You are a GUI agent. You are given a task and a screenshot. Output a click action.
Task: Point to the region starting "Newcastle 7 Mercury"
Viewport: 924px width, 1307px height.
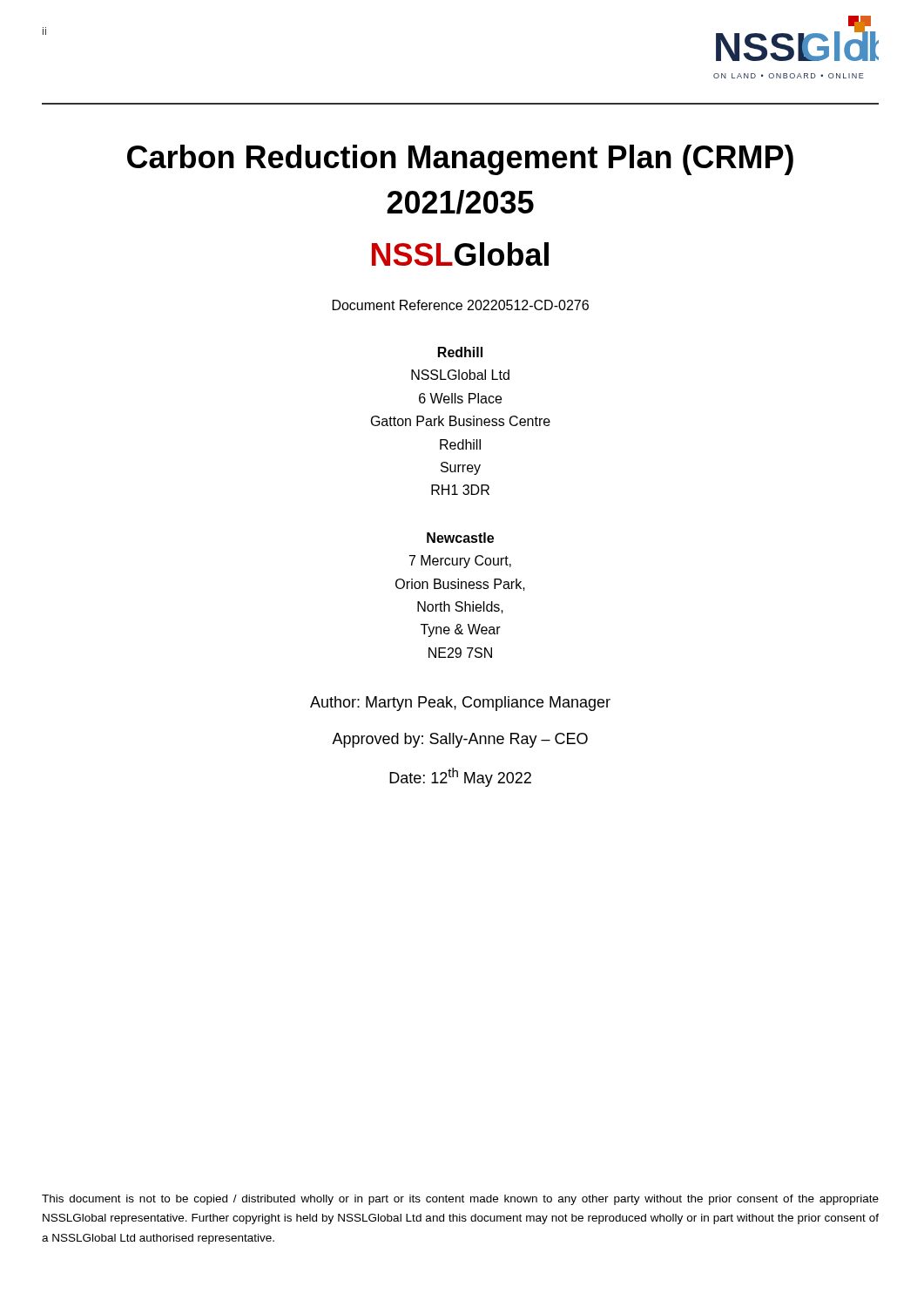(x=460, y=594)
